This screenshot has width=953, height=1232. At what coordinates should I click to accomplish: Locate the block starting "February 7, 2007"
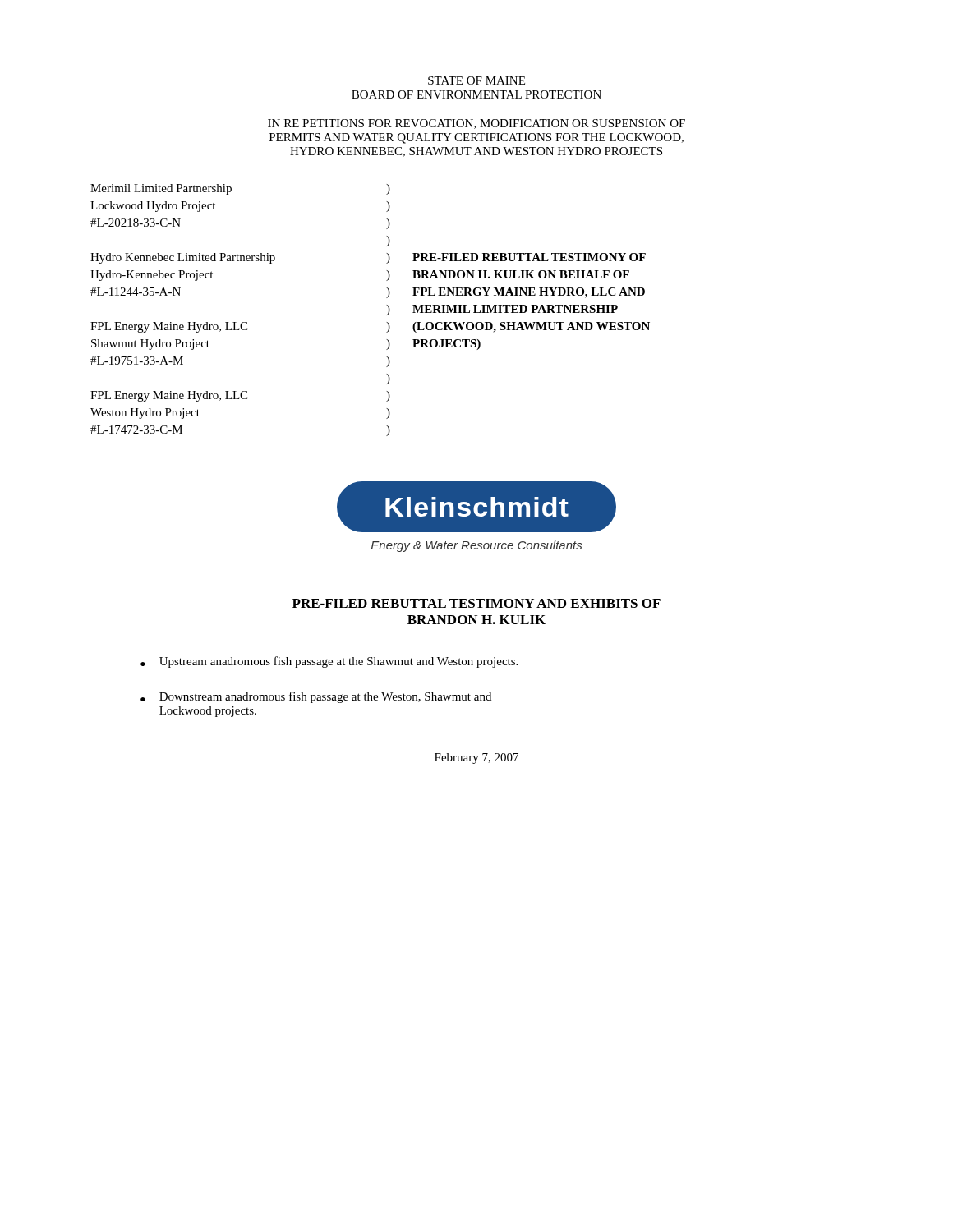coord(476,757)
